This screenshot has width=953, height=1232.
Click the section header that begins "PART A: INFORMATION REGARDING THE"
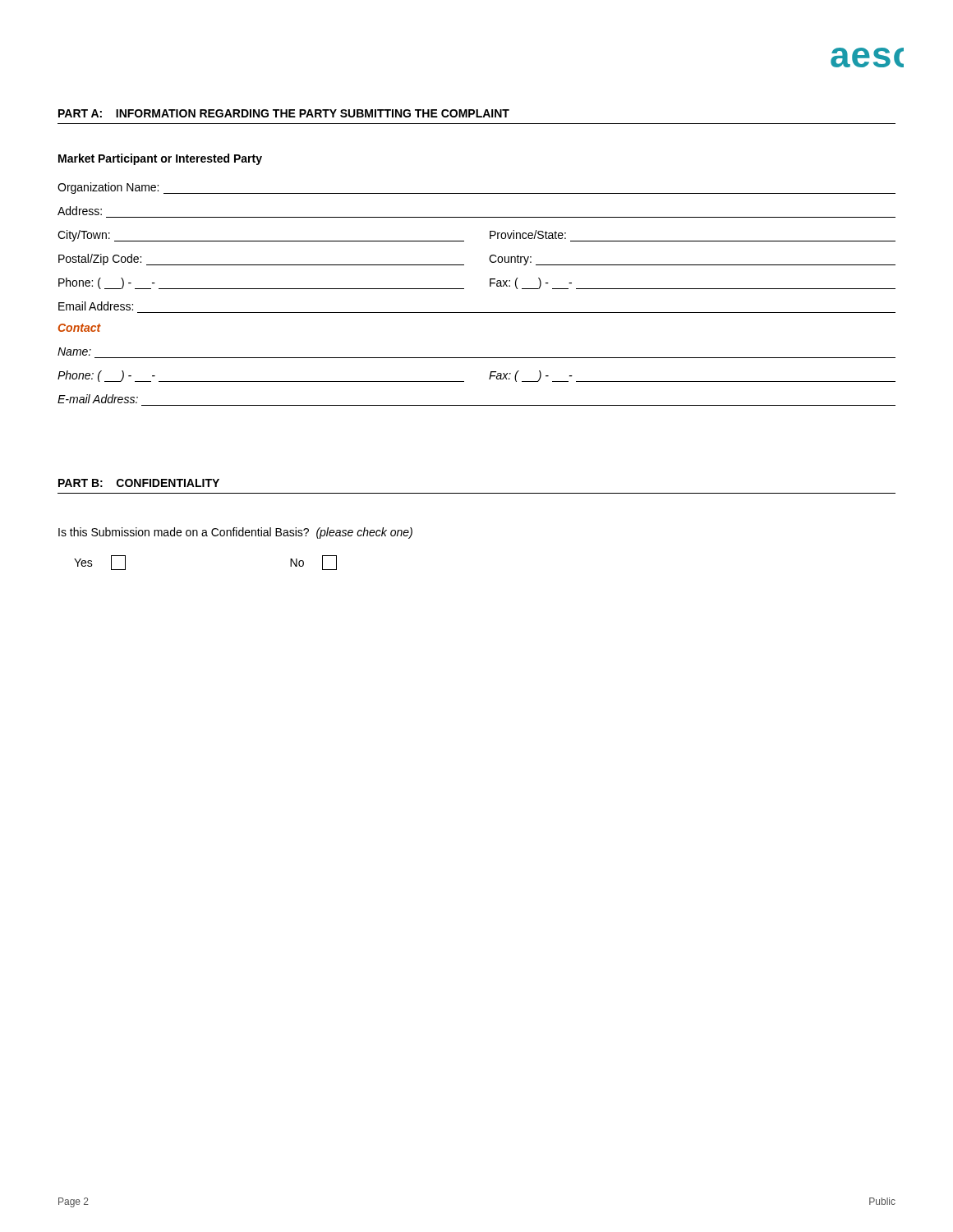tap(476, 115)
